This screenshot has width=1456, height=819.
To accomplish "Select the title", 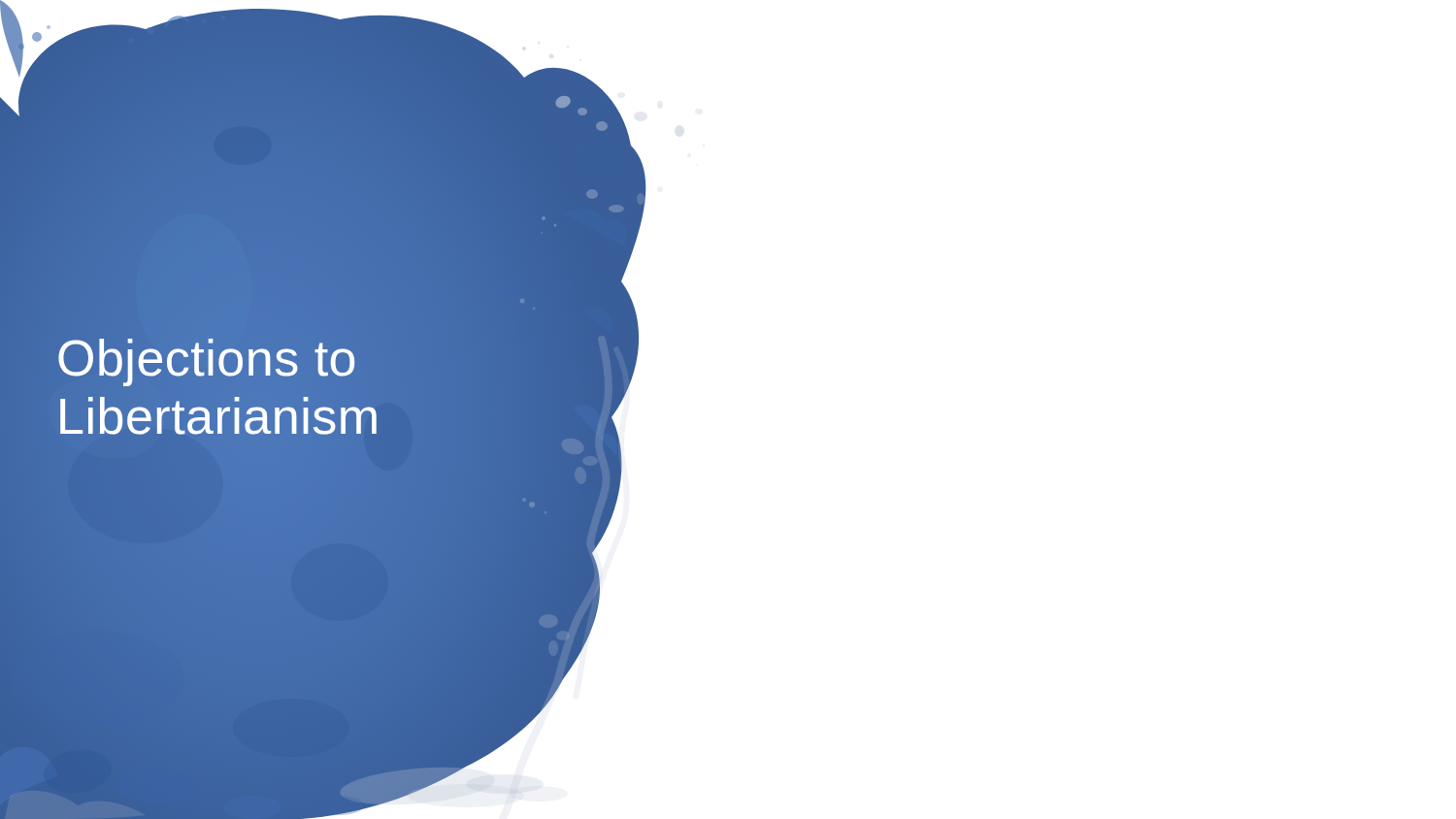I will click(270, 388).
